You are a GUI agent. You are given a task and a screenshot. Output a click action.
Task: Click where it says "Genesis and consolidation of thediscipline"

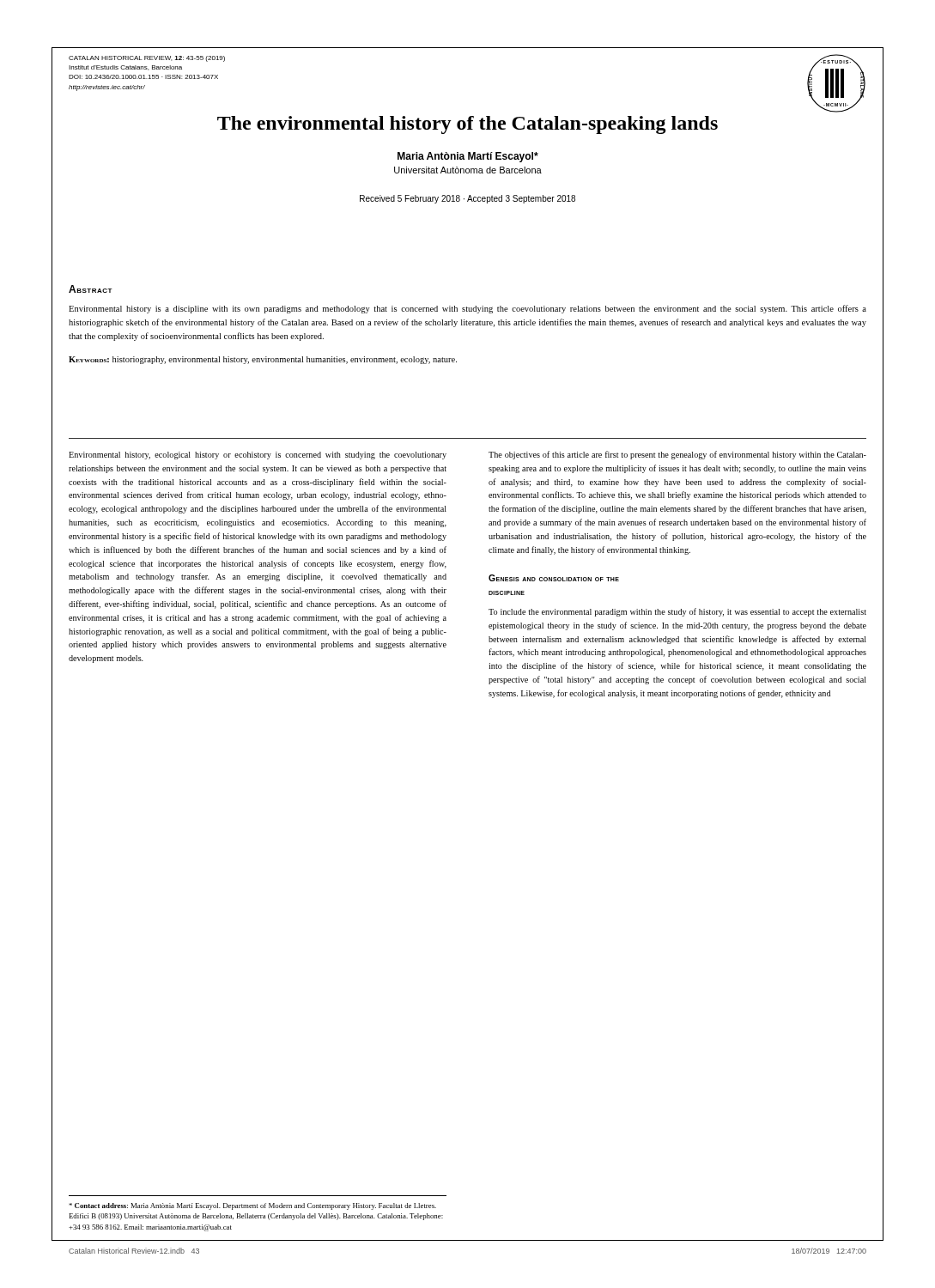[x=554, y=584]
